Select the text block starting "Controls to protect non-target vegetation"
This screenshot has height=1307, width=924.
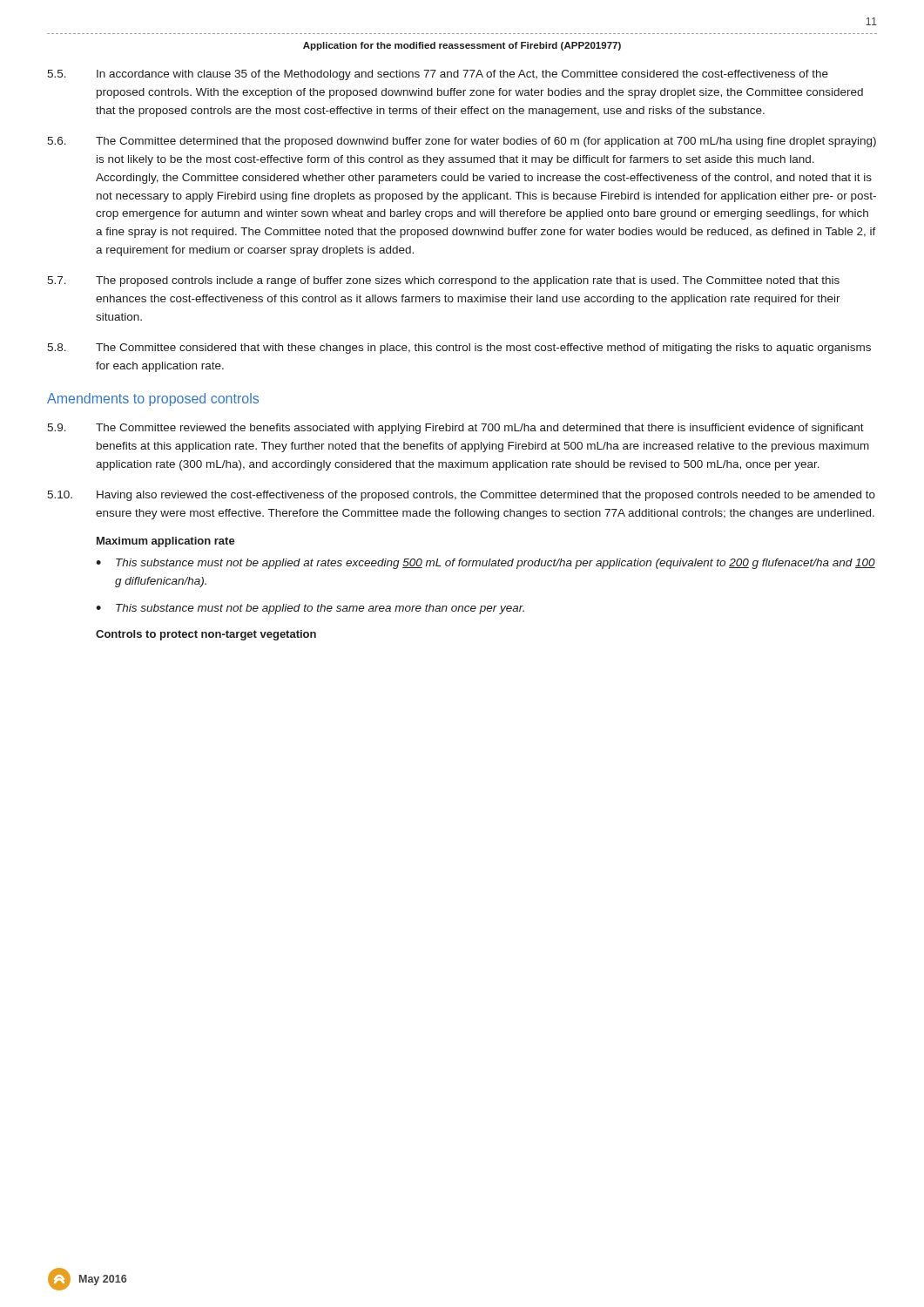click(x=206, y=634)
